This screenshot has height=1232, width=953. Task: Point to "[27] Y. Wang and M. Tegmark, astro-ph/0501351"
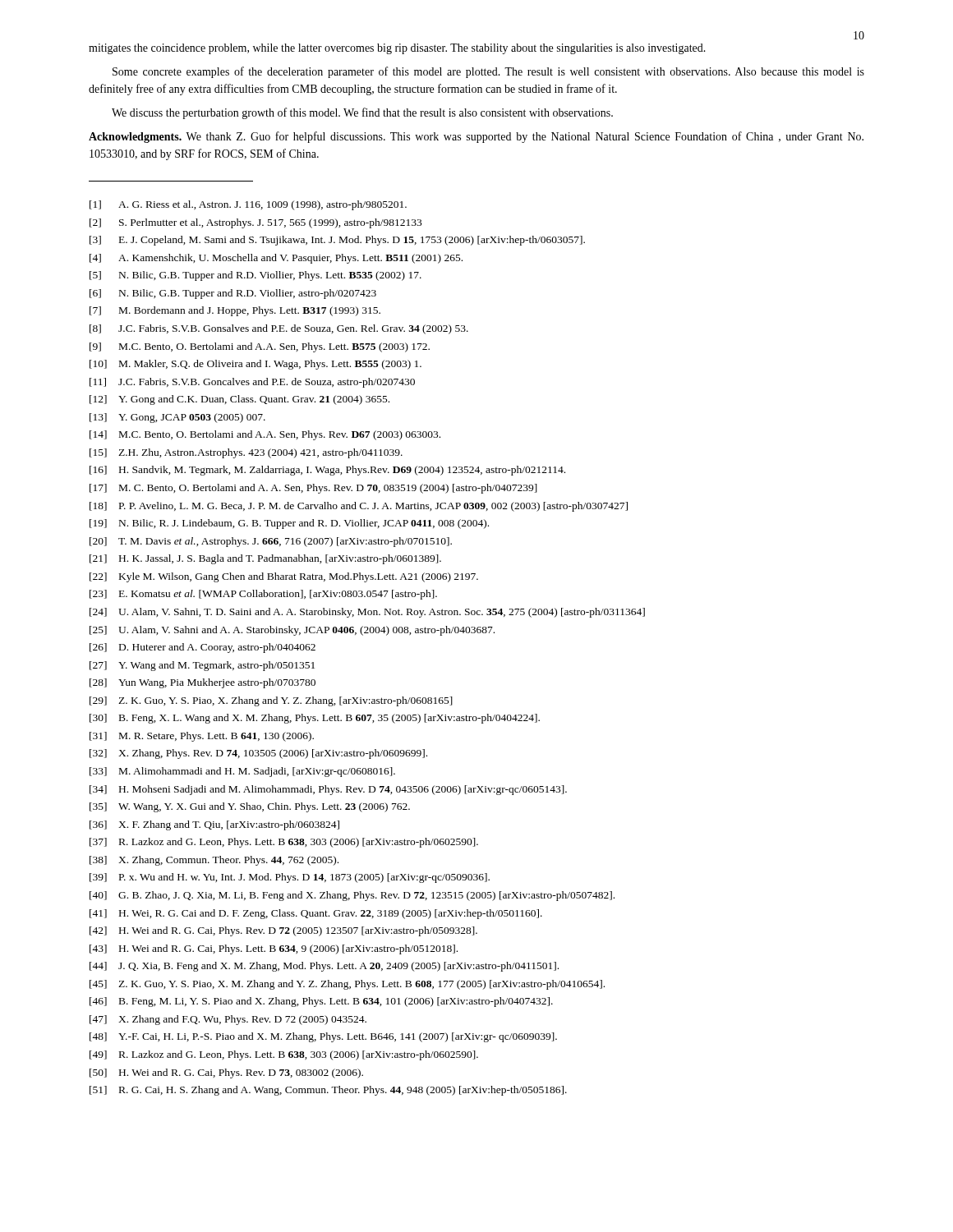pos(202,666)
